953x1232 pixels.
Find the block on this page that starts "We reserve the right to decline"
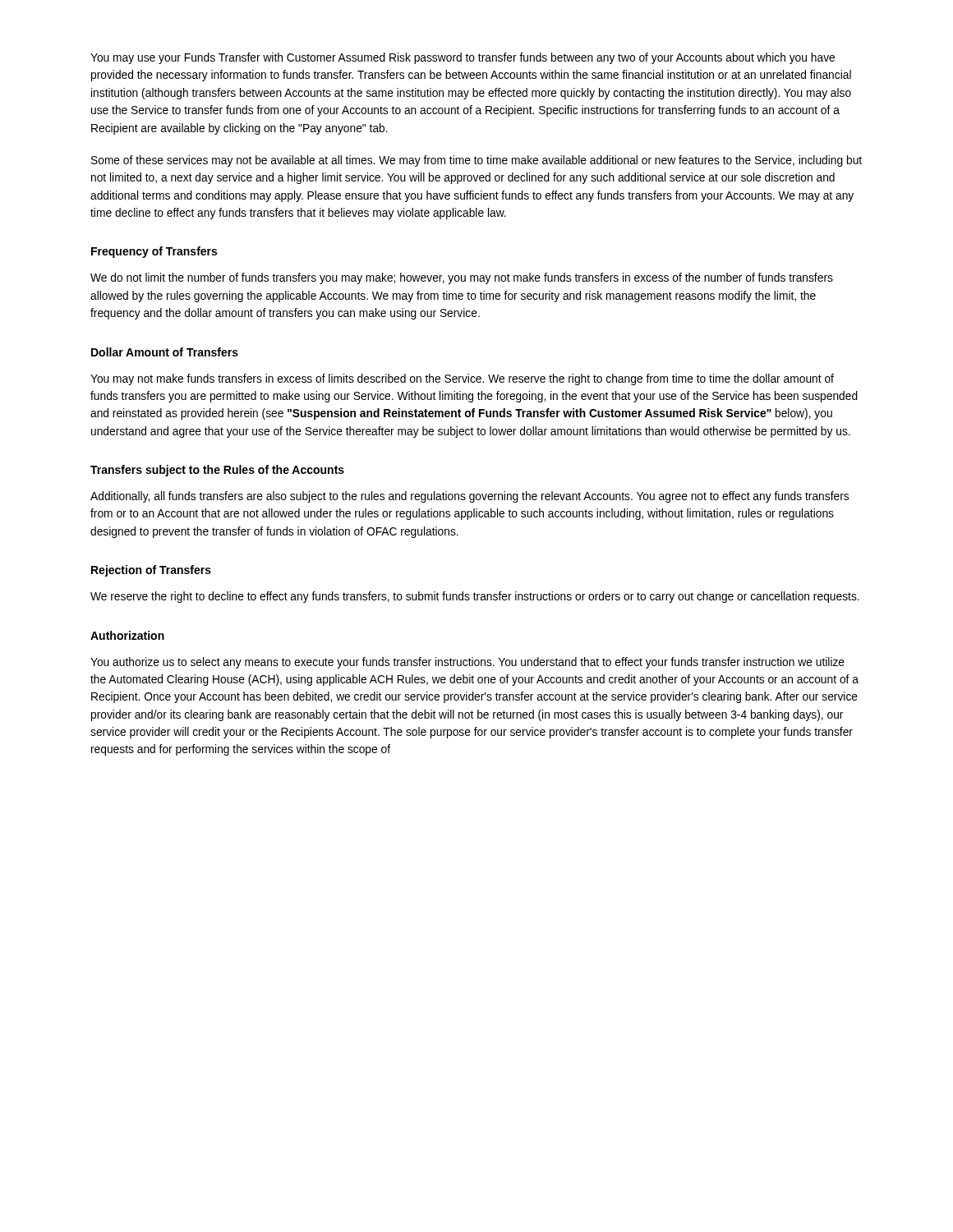(x=475, y=597)
